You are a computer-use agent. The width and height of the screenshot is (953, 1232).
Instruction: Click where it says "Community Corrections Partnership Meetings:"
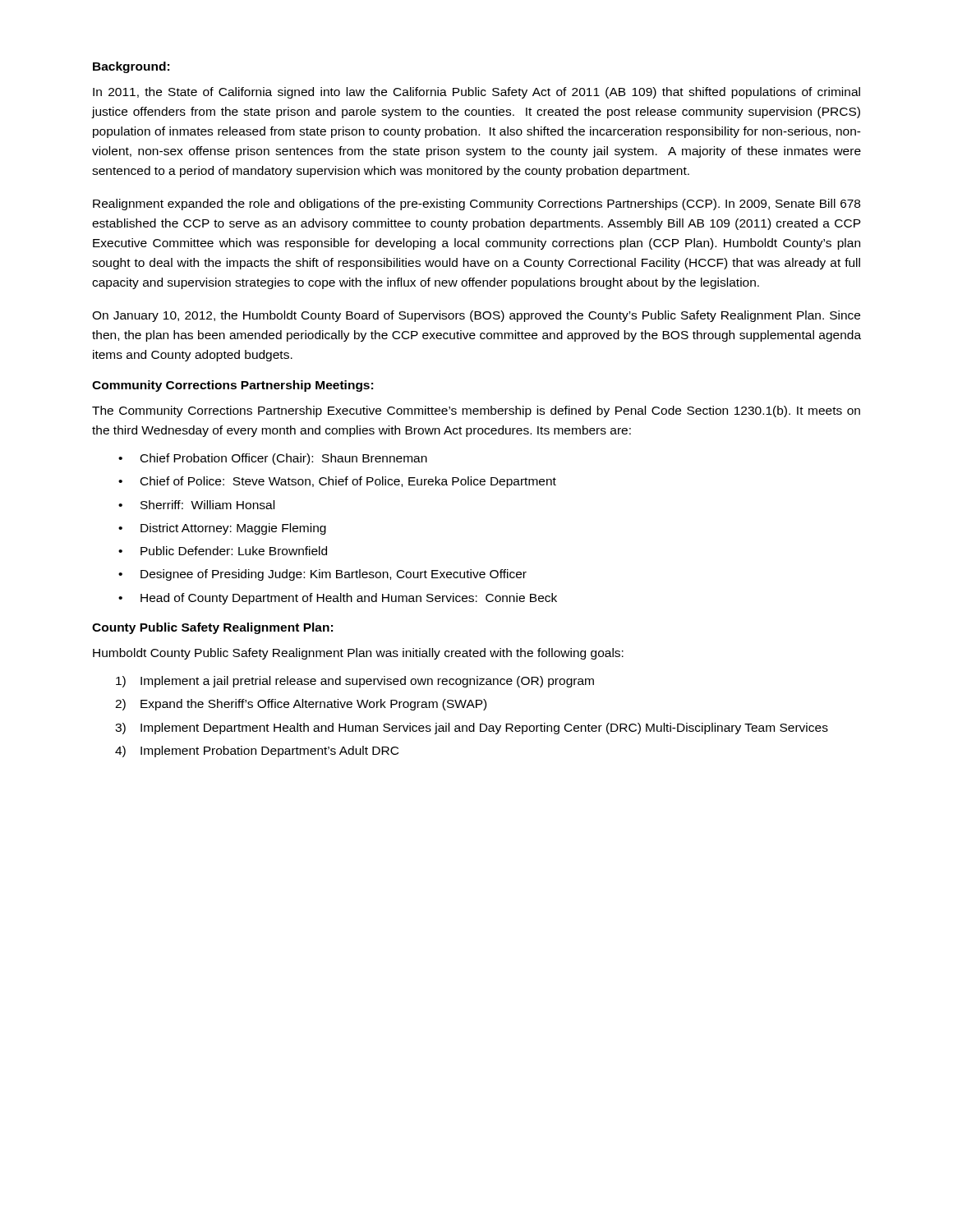[233, 385]
